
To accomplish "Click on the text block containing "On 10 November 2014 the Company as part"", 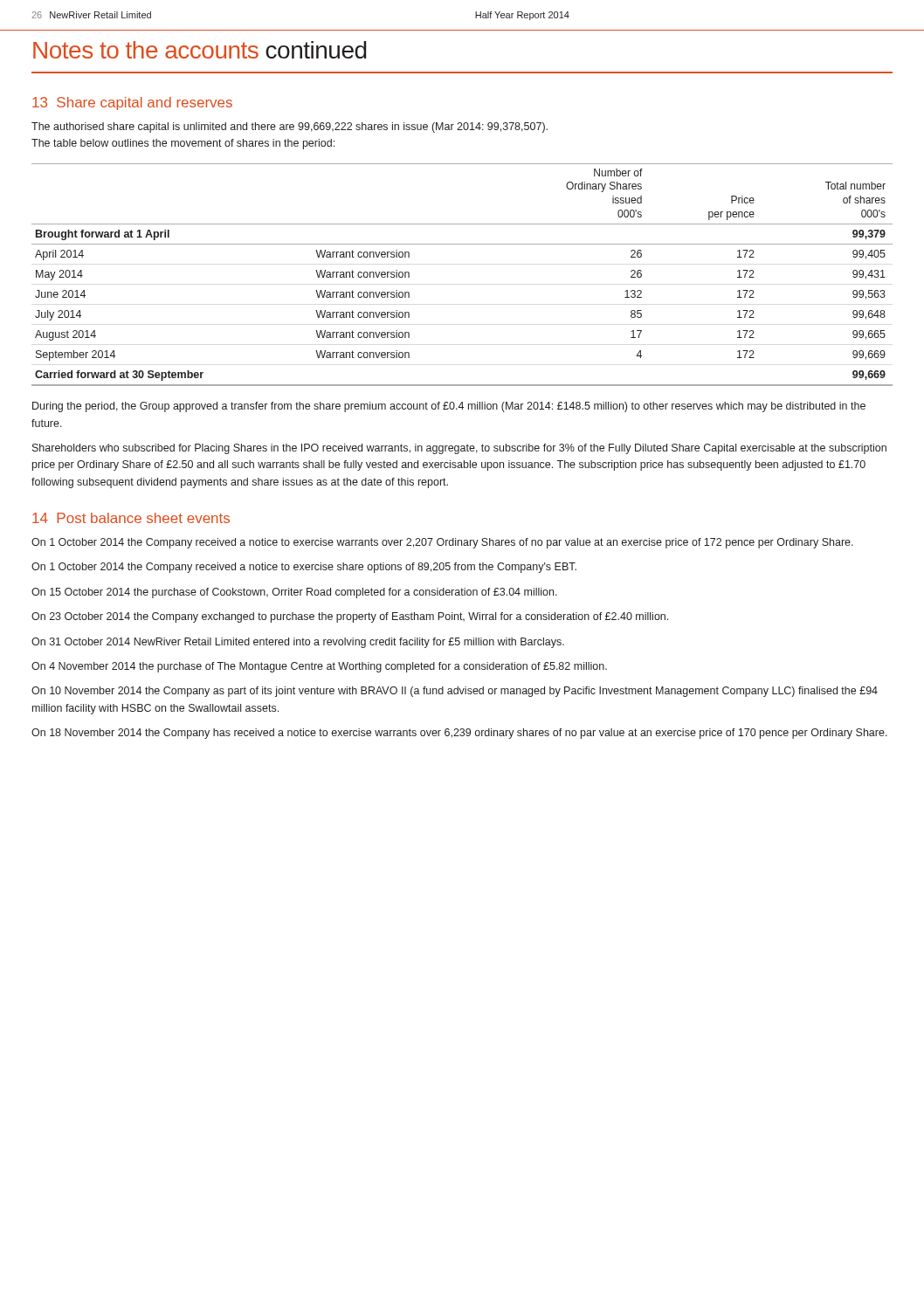I will [455, 699].
